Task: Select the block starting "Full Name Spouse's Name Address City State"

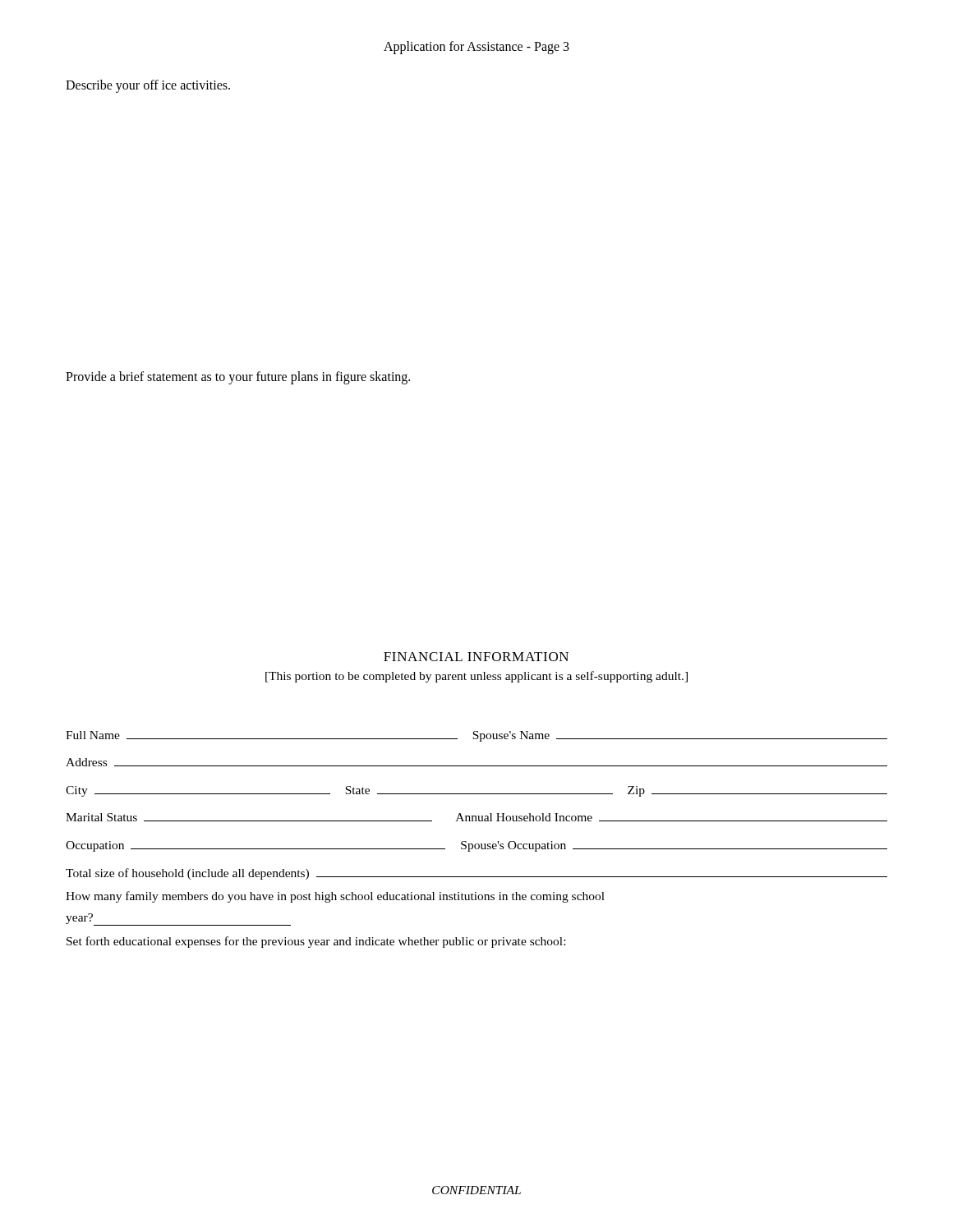Action: click(x=476, y=836)
